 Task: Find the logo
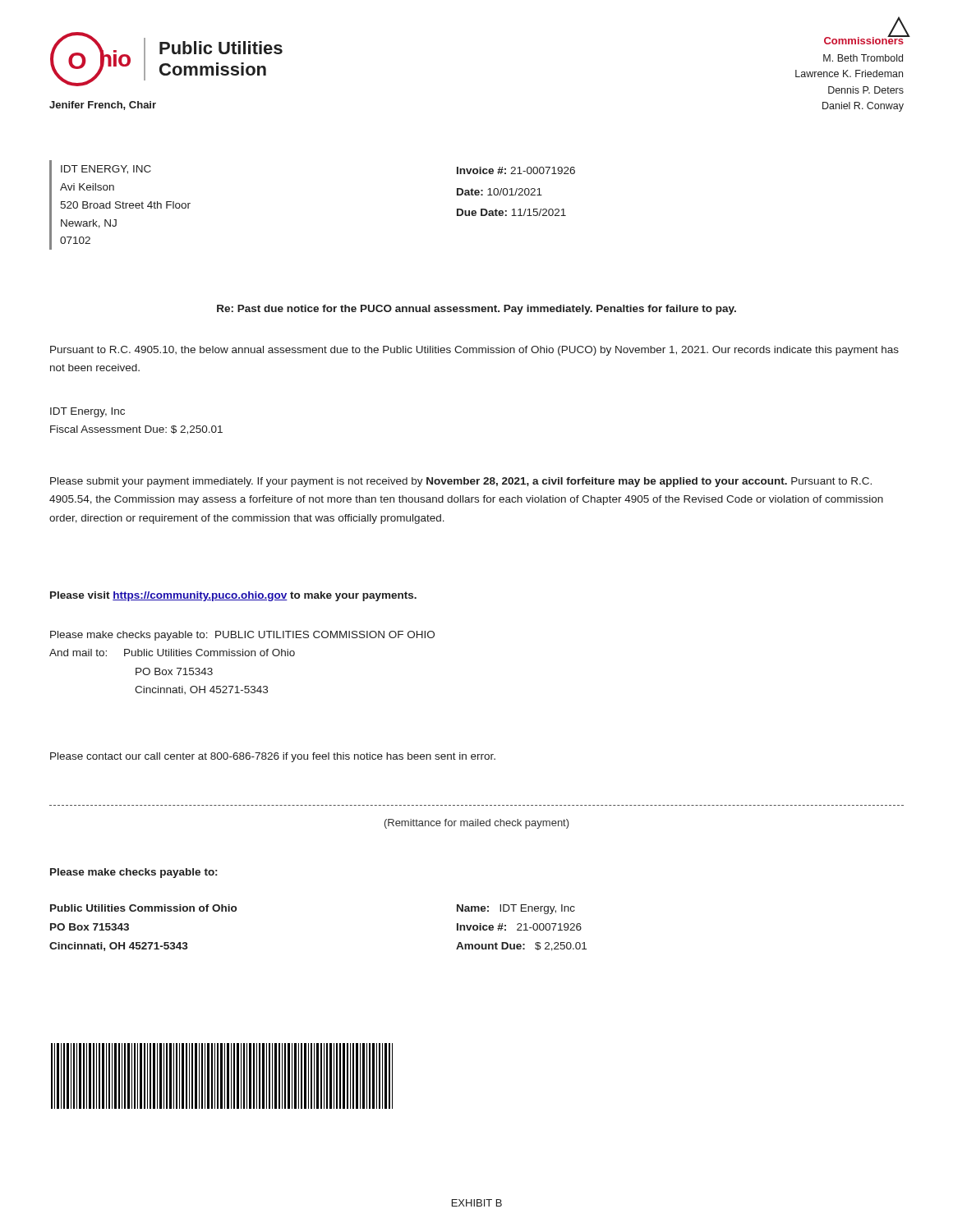(166, 59)
